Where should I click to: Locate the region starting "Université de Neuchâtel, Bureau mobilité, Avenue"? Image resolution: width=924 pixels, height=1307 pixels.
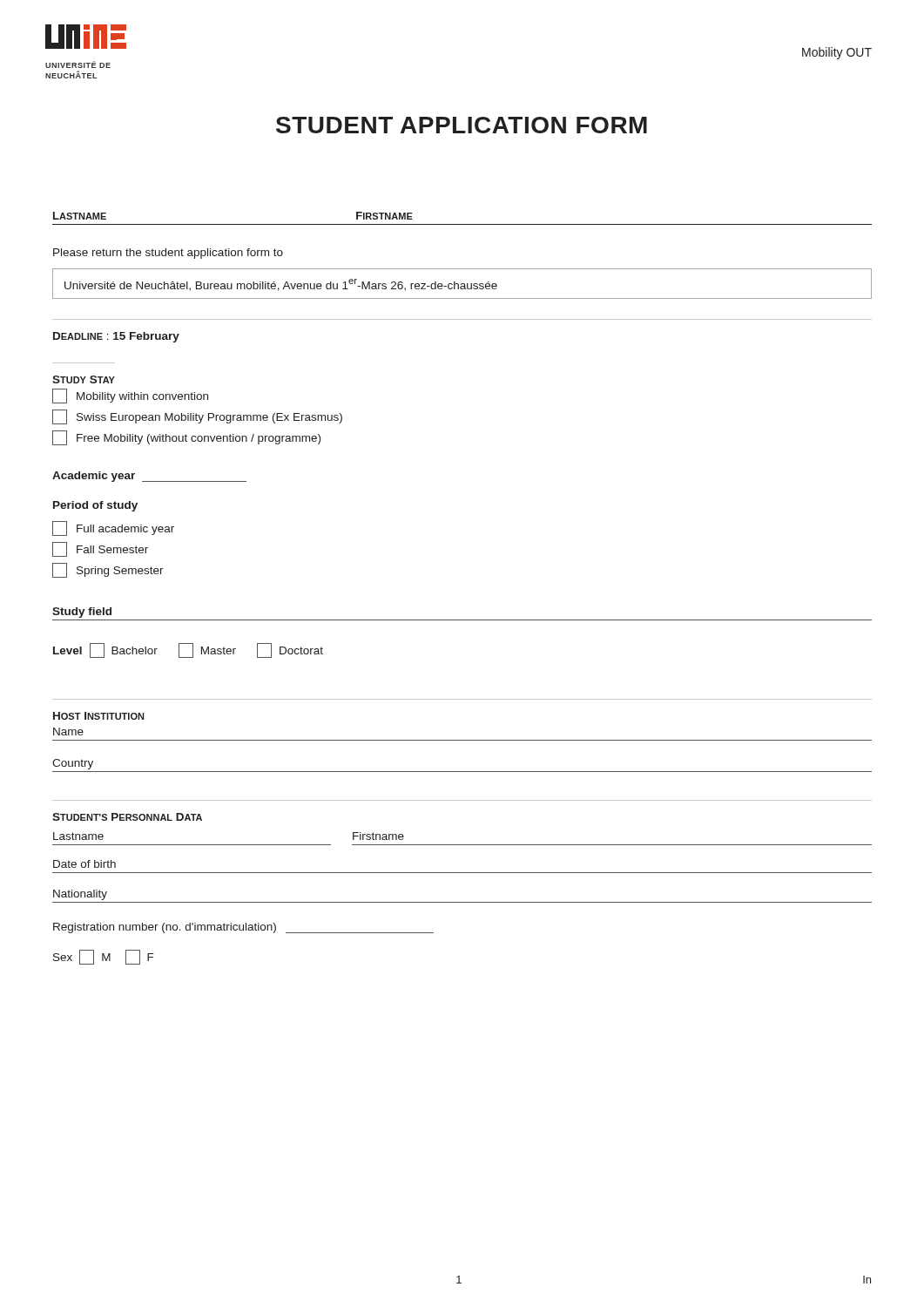(x=281, y=283)
